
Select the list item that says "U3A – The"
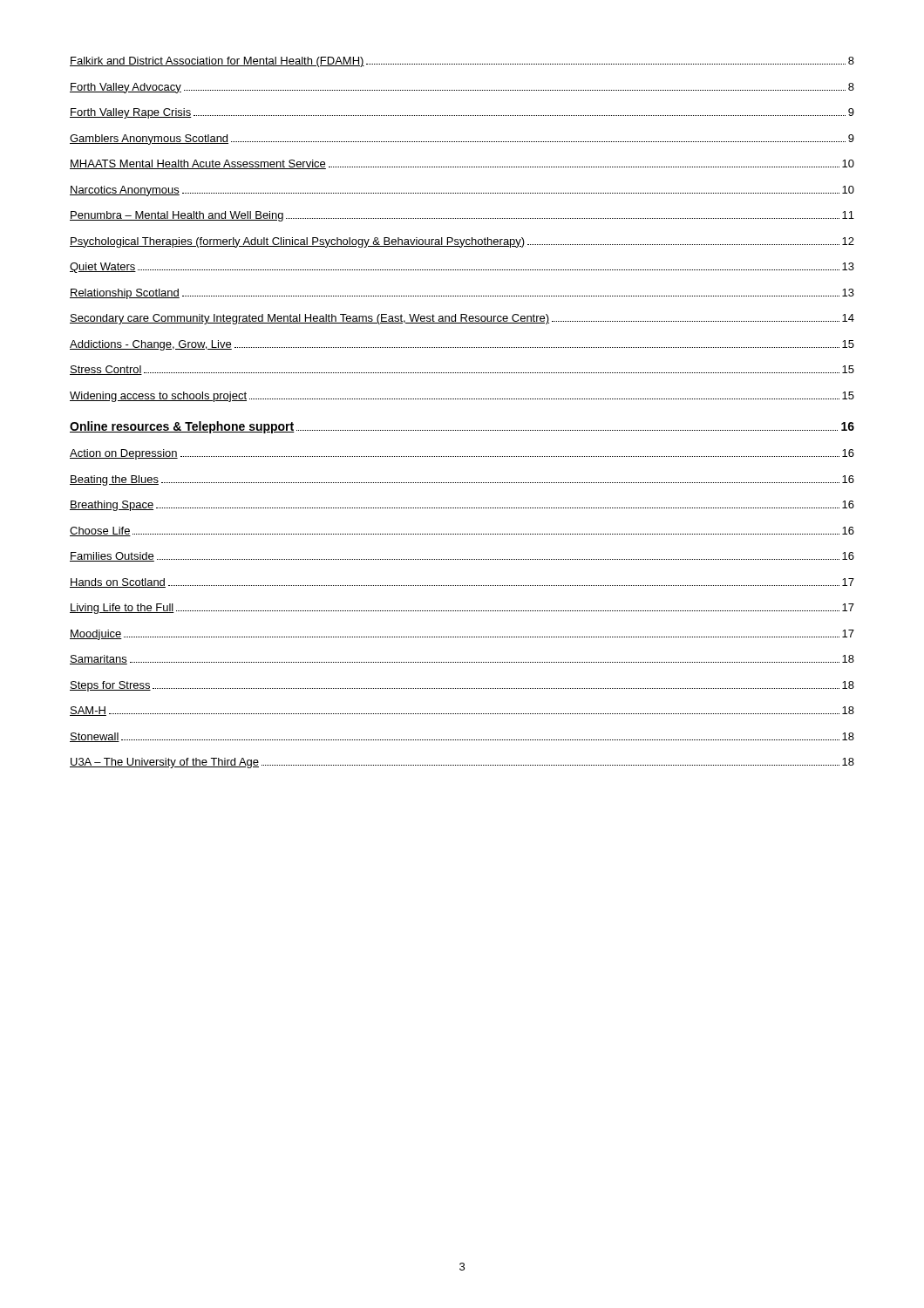tap(462, 762)
